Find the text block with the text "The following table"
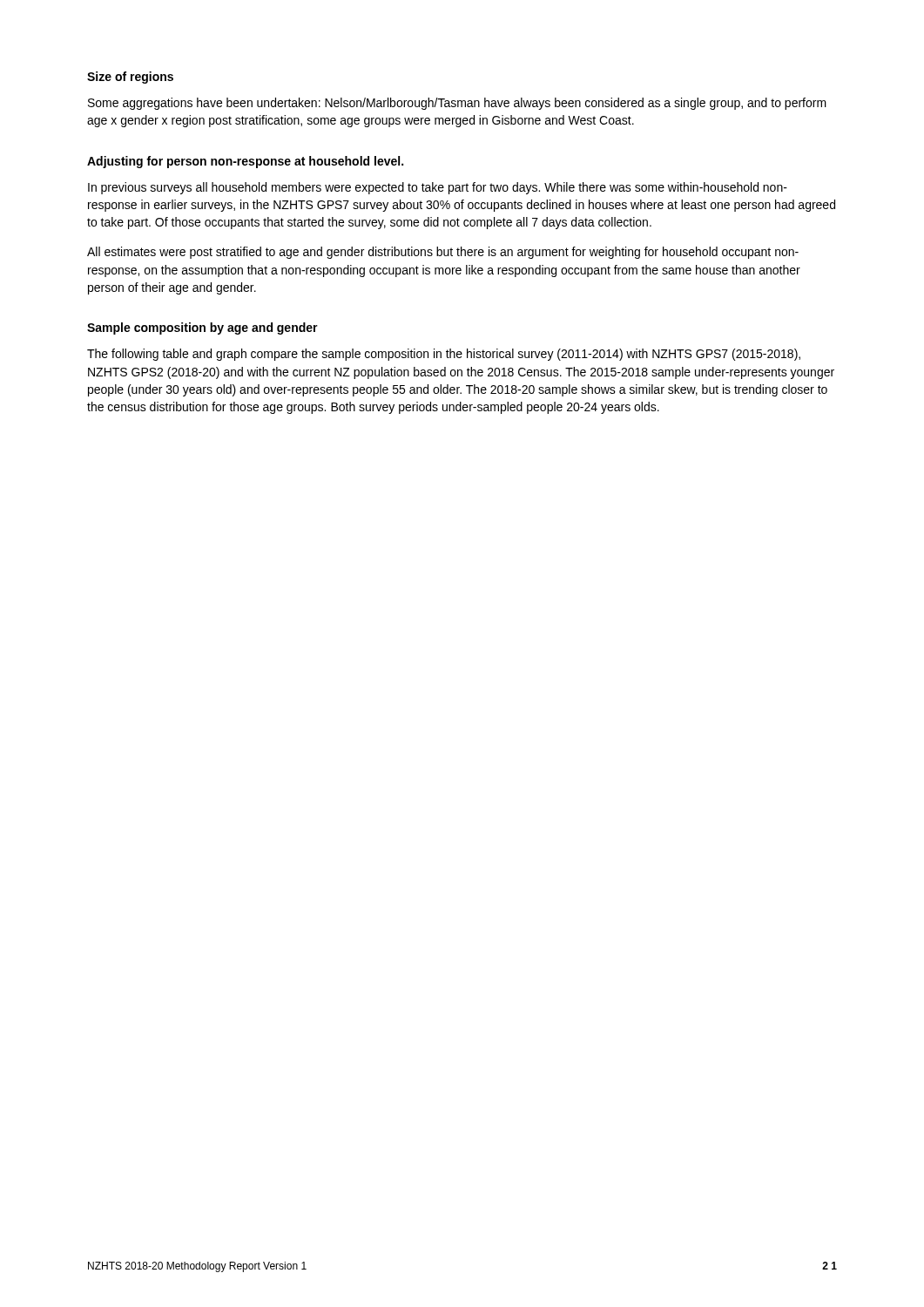The width and height of the screenshot is (924, 1307). click(461, 381)
